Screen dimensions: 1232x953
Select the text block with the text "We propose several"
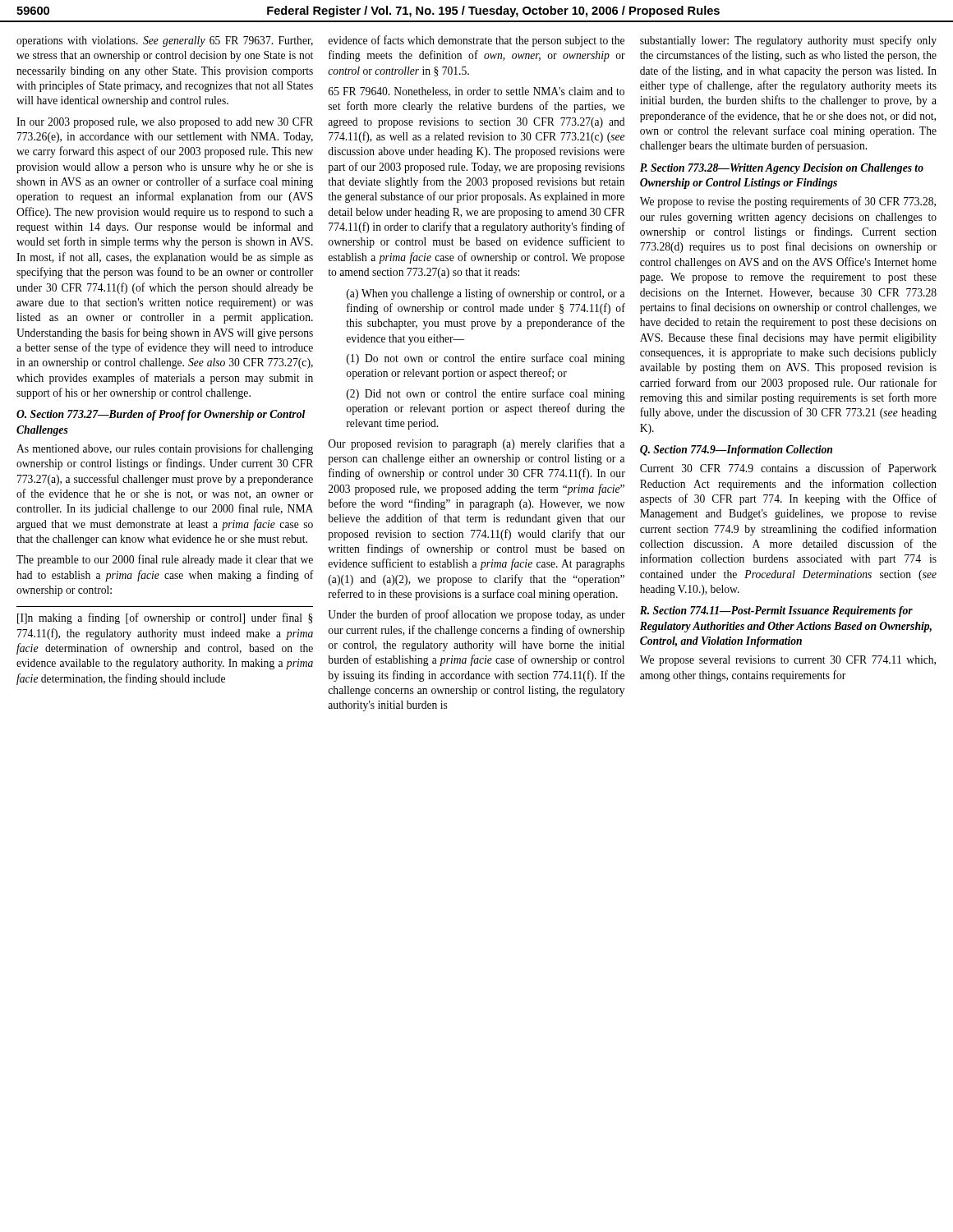(x=788, y=668)
